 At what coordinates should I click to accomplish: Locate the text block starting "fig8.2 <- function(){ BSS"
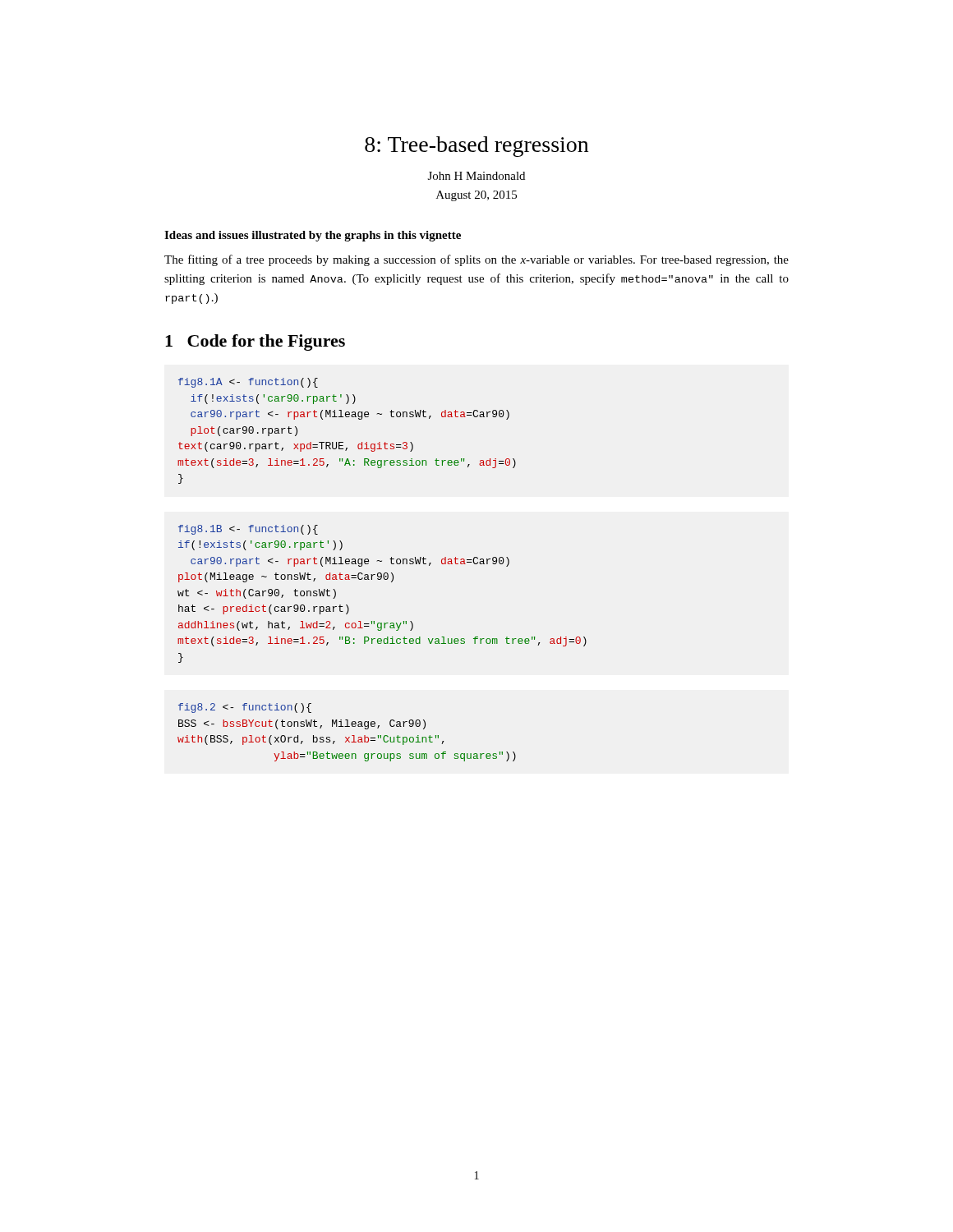[x=245, y=708]
